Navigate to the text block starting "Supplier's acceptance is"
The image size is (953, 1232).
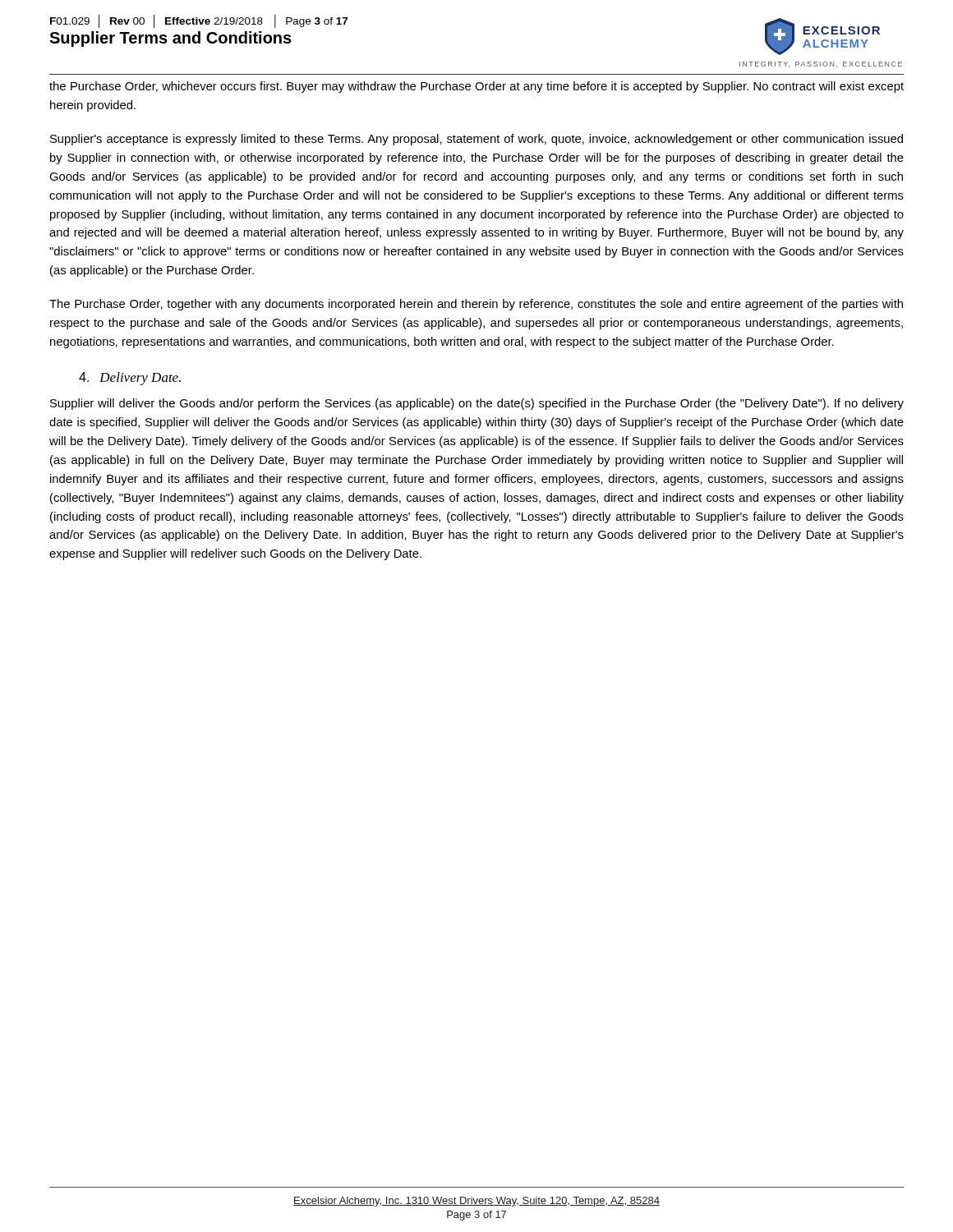coord(476,205)
